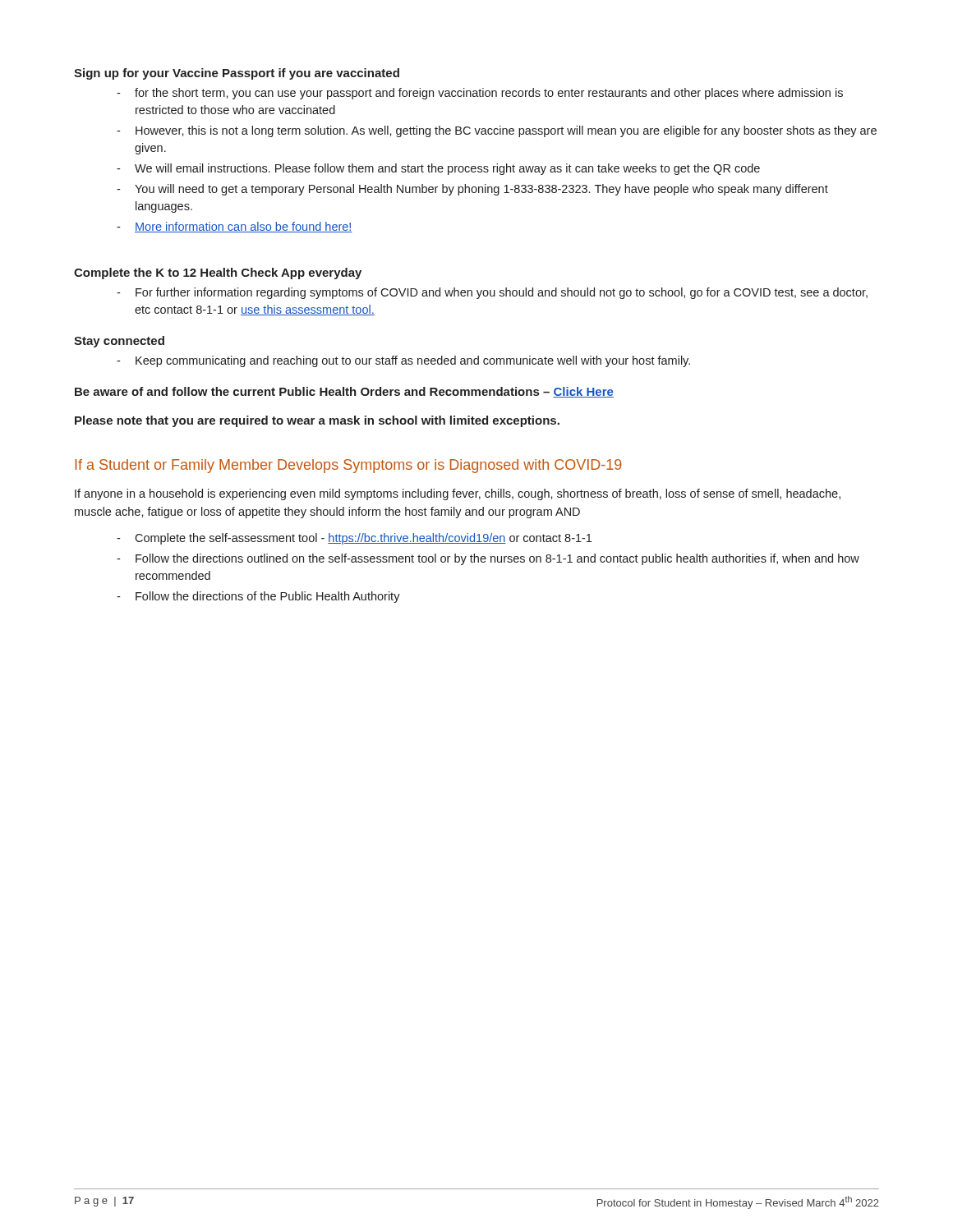Locate the passage starting "Be aware of and follow the"
This screenshot has height=1232, width=953.
pos(344,391)
